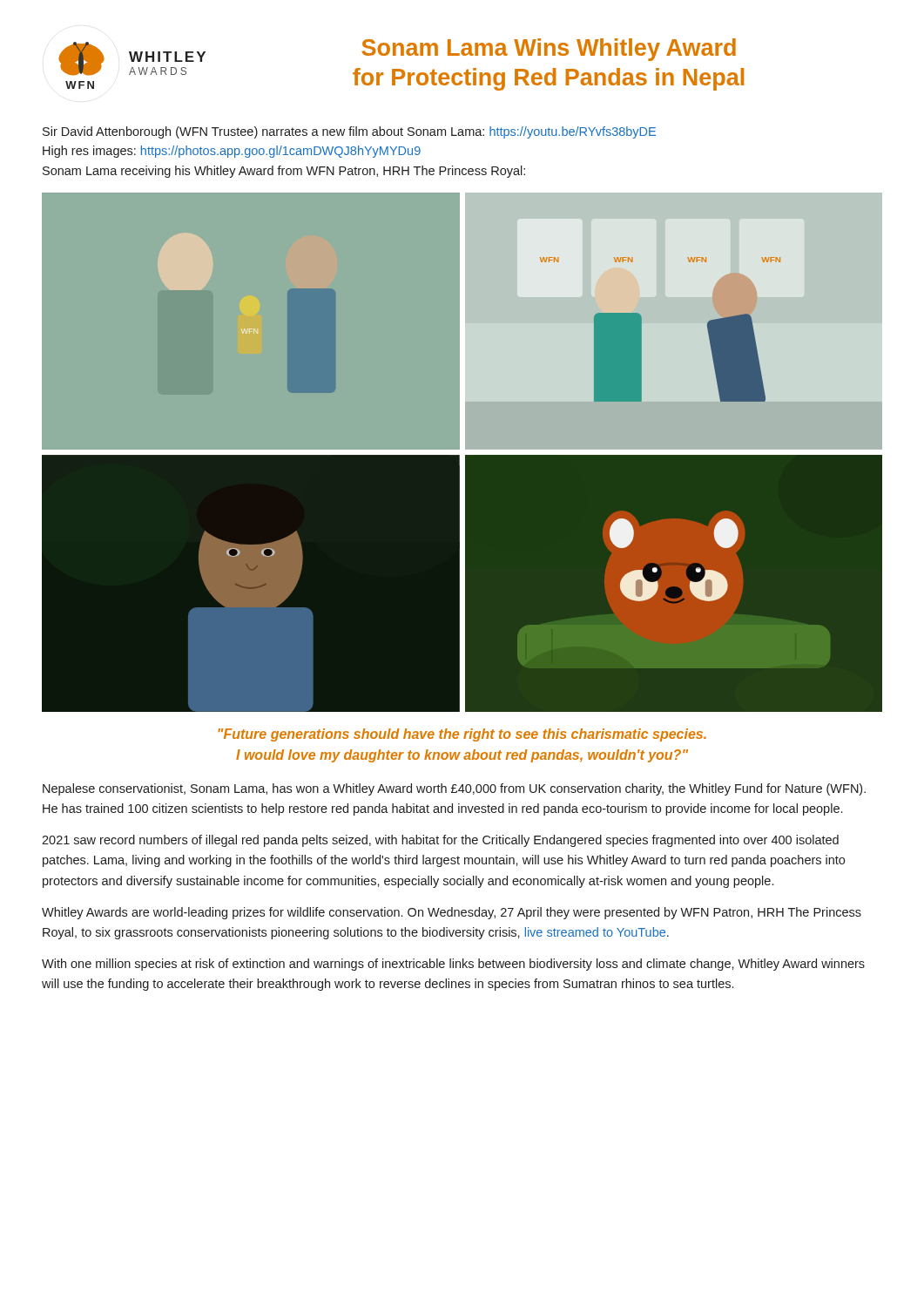Click on the logo

pos(129,64)
